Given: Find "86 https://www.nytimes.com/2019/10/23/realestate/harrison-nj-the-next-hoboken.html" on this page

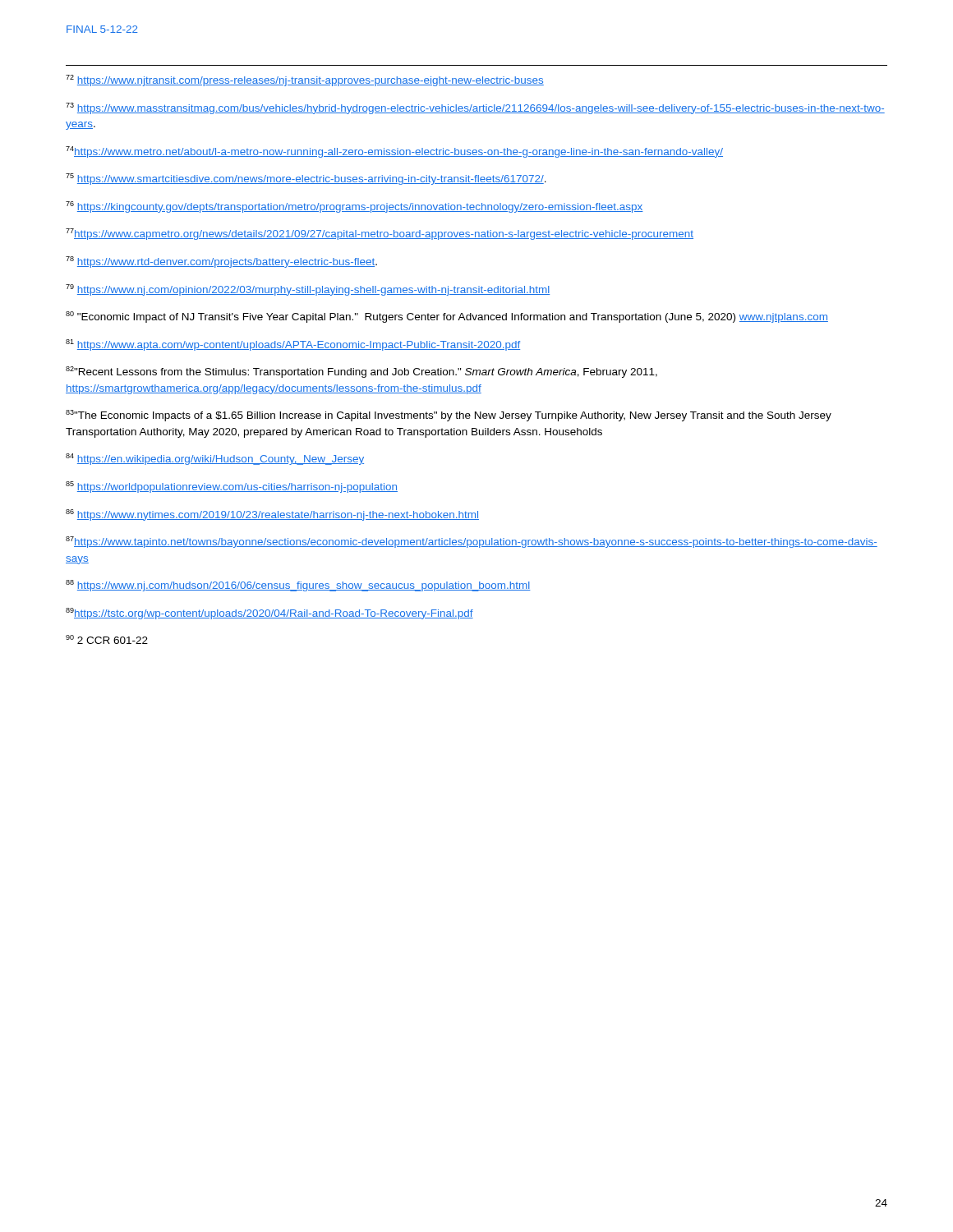Looking at the screenshot, I should click(272, 514).
